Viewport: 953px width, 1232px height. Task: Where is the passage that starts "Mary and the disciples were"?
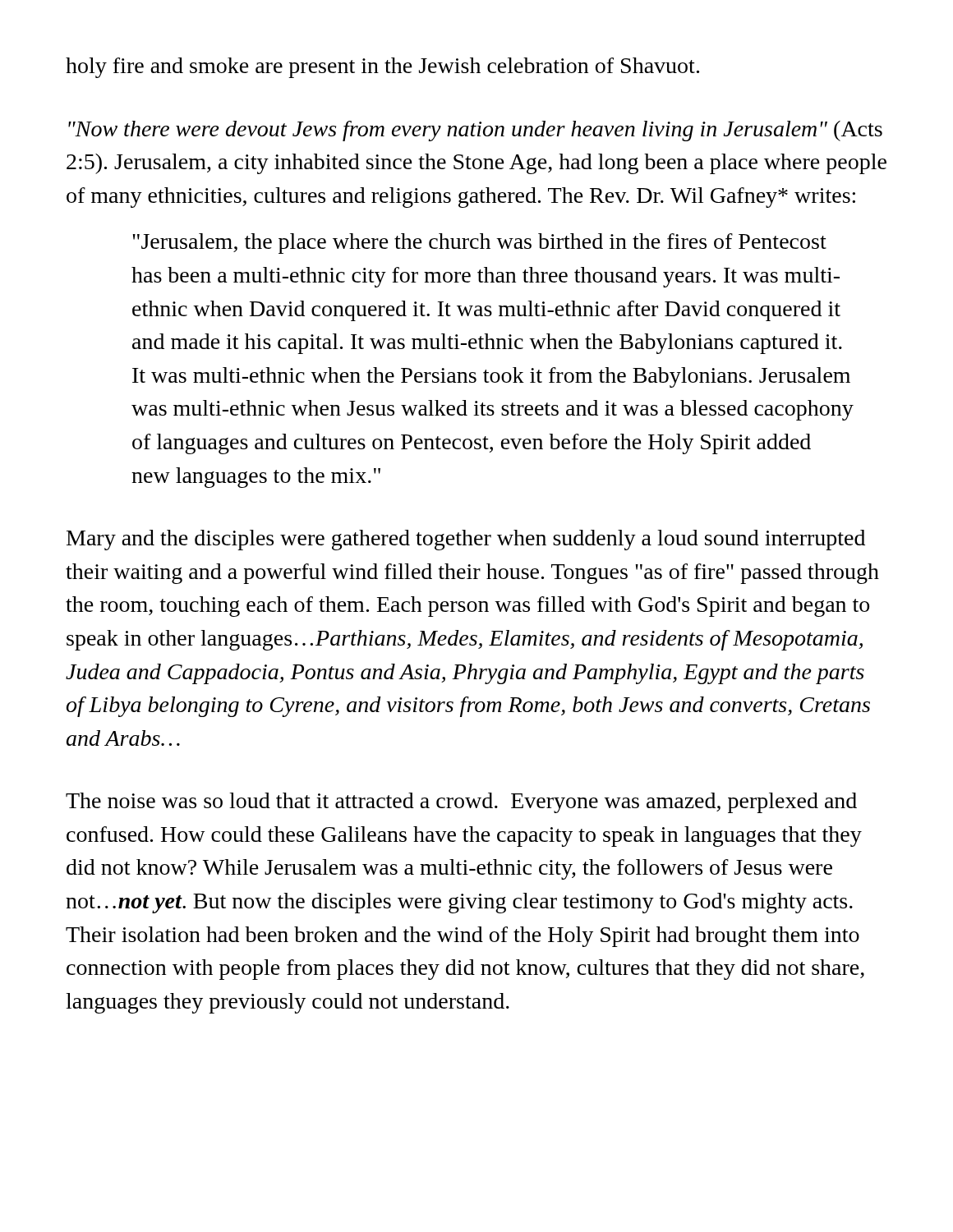472,638
